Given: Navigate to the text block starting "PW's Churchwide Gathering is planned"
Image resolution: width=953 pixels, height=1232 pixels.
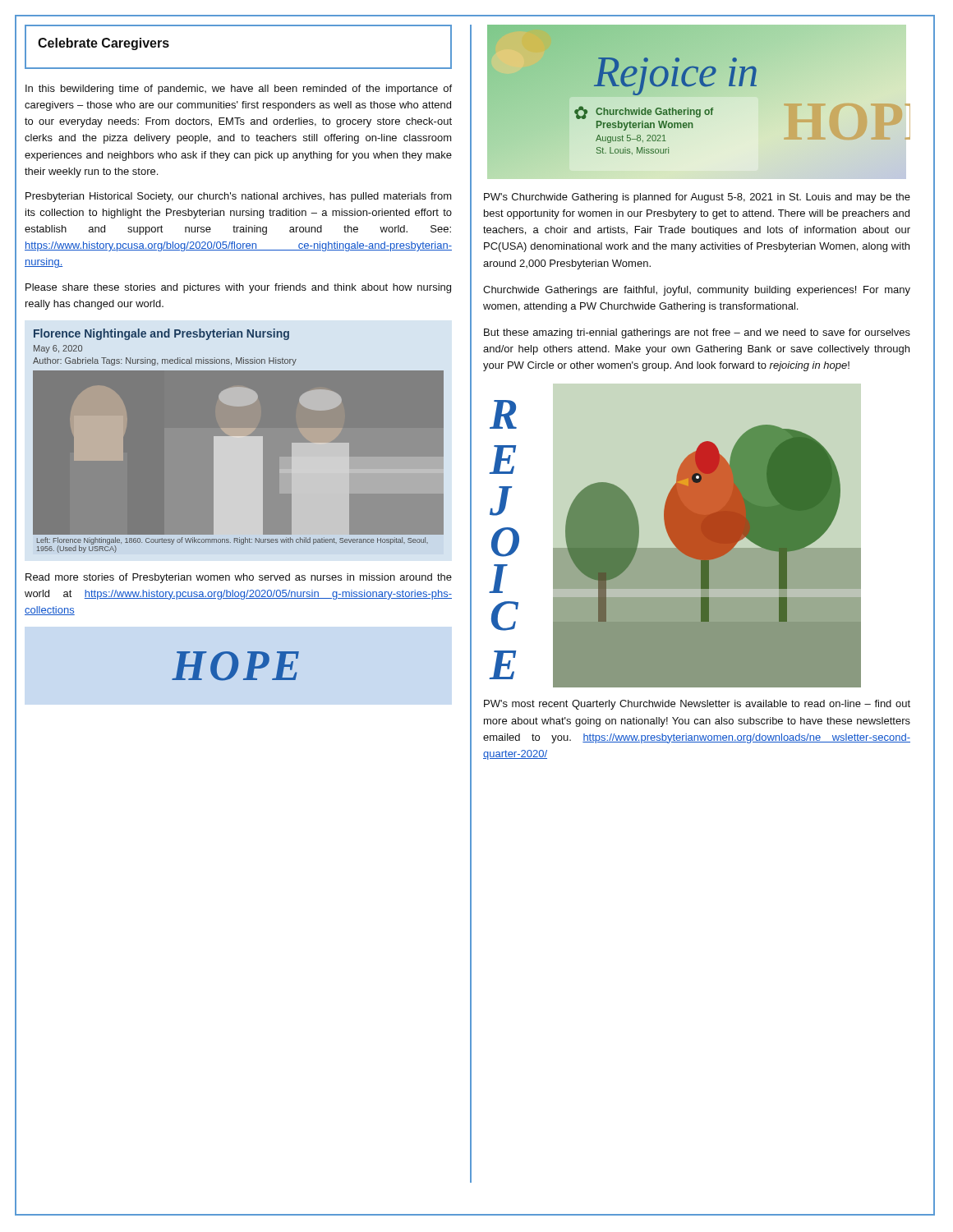Looking at the screenshot, I should pyautogui.click(x=697, y=230).
